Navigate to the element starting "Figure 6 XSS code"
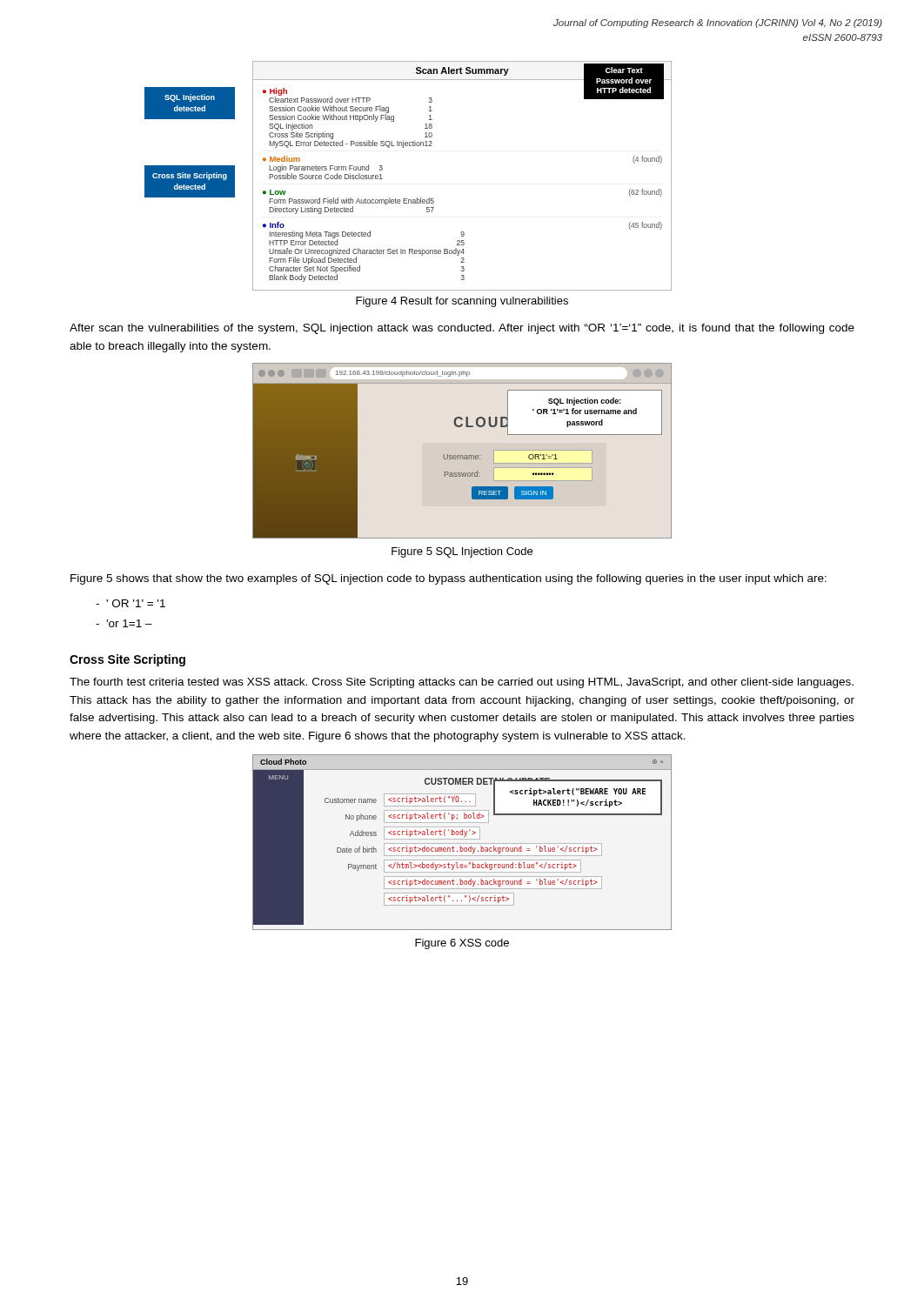Screen dimensions: 1305x924 click(462, 943)
